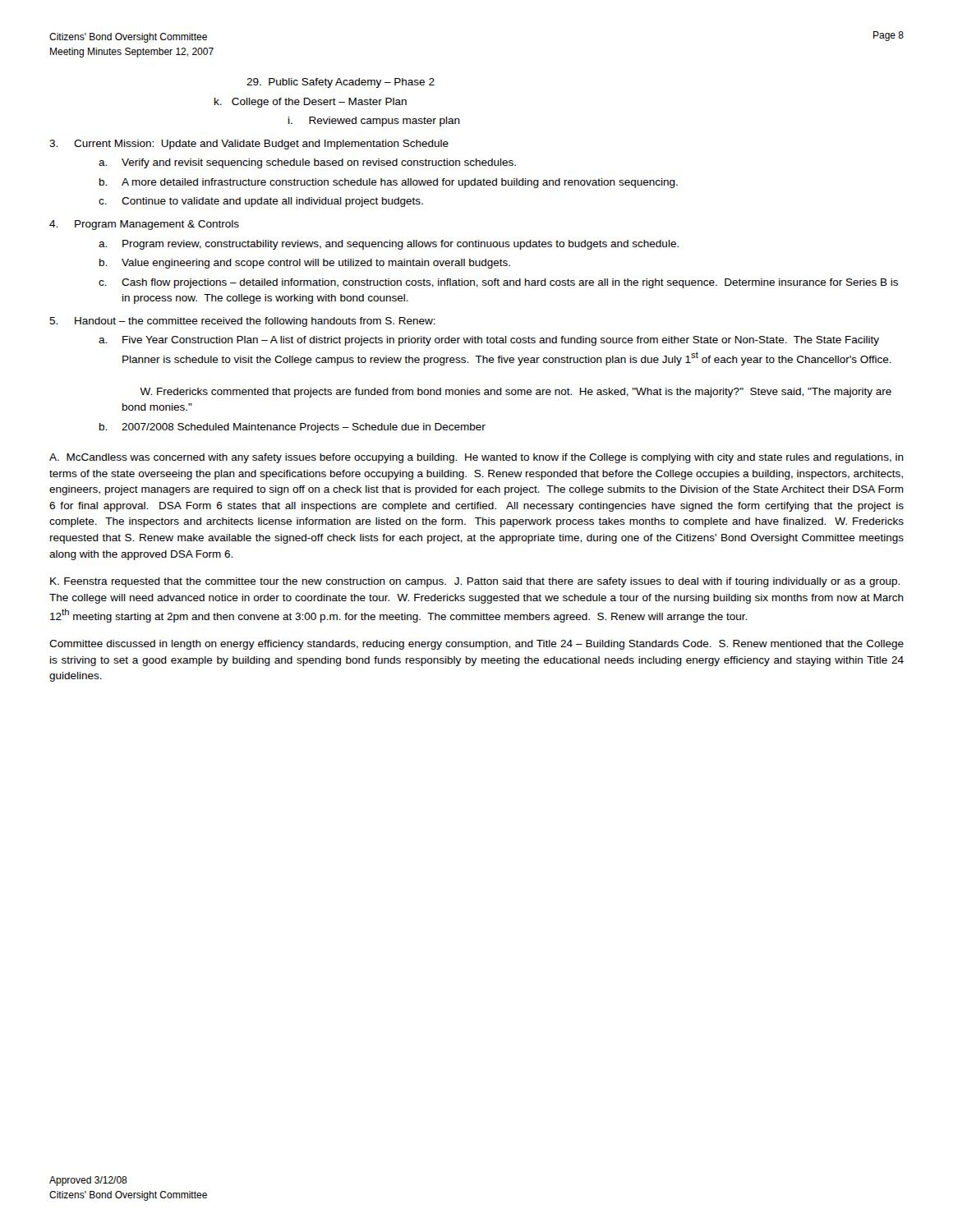Find the block on this page that starts "a. Program review, constructability reviews, and sequencing"
Image resolution: width=953 pixels, height=1232 pixels.
[501, 243]
